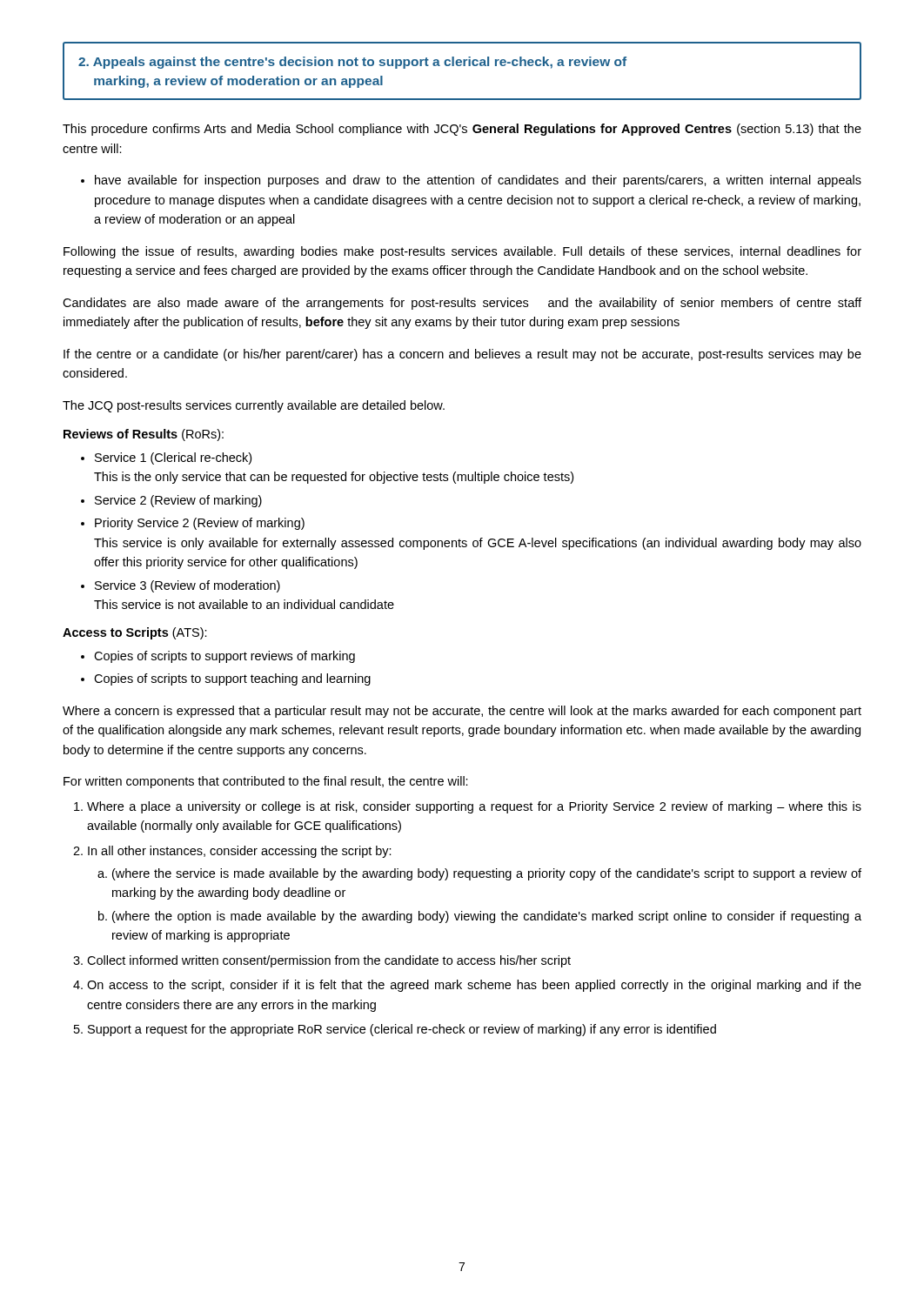
Task: Point to the block beginning "Where a concern is expressed that a particular"
Action: 462,730
